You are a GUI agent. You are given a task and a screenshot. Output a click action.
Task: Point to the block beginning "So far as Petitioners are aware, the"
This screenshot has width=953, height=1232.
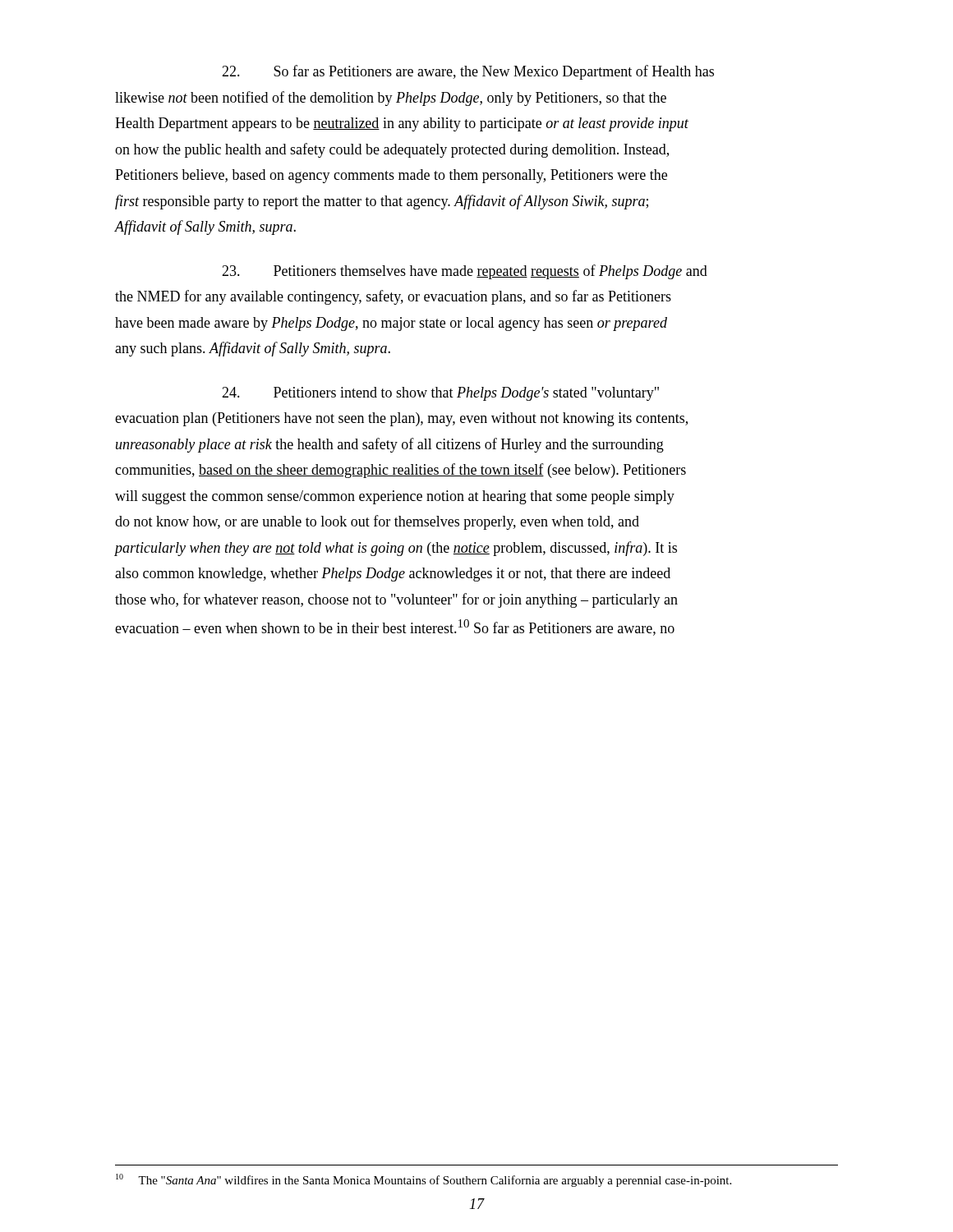click(x=476, y=150)
